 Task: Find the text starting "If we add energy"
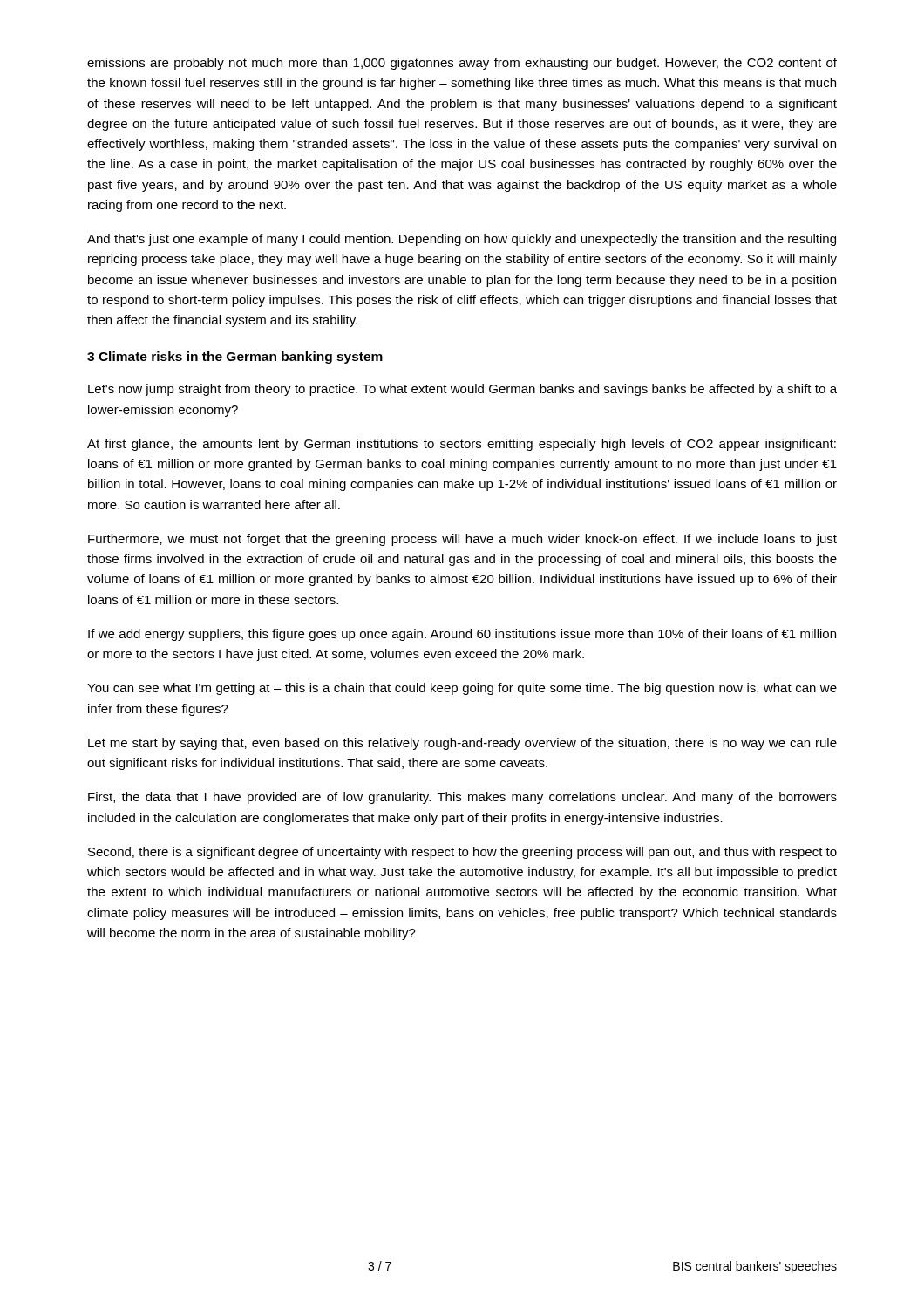[462, 643]
